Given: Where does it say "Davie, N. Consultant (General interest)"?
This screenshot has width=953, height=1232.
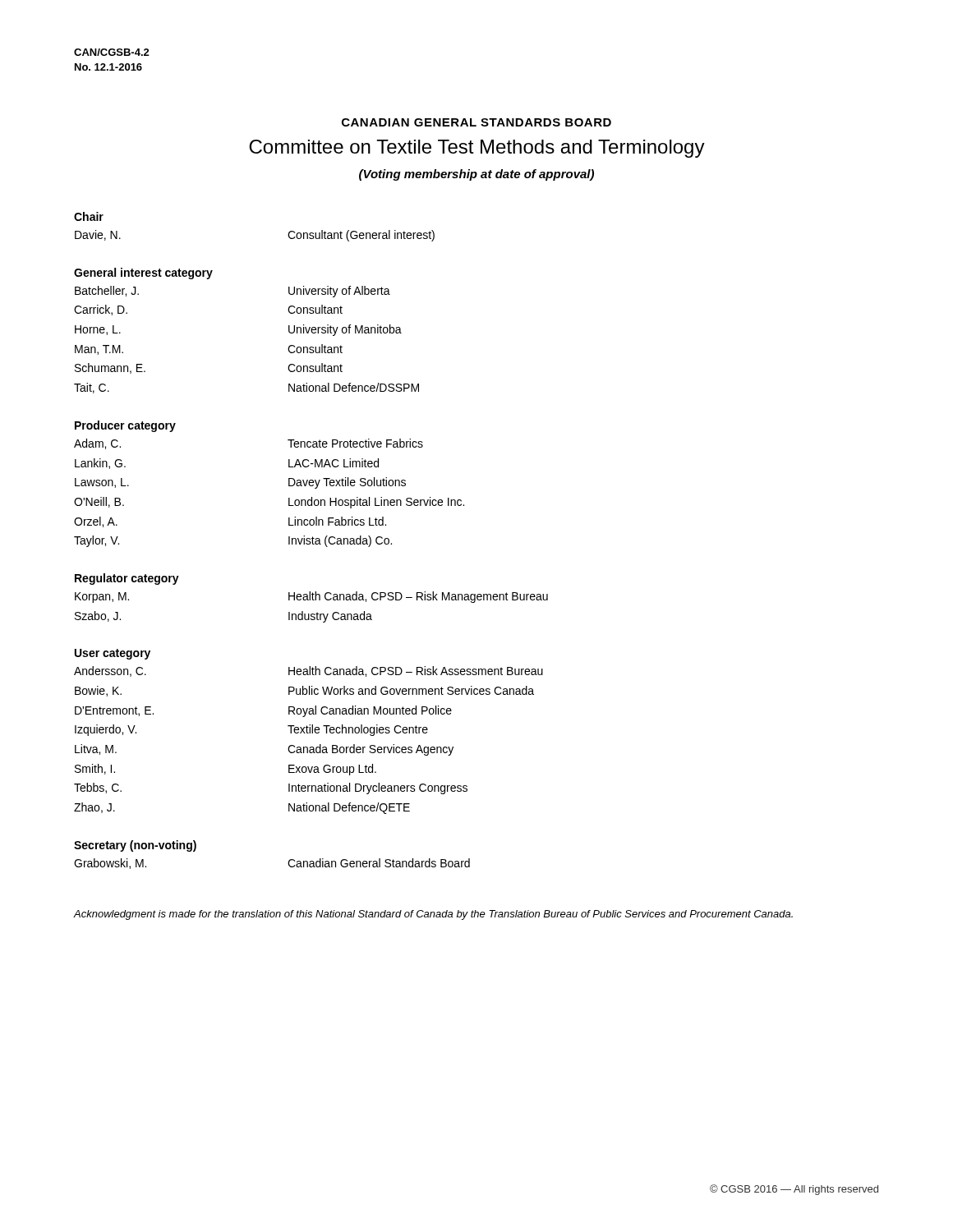Looking at the screenshot, I should point(96,235).
